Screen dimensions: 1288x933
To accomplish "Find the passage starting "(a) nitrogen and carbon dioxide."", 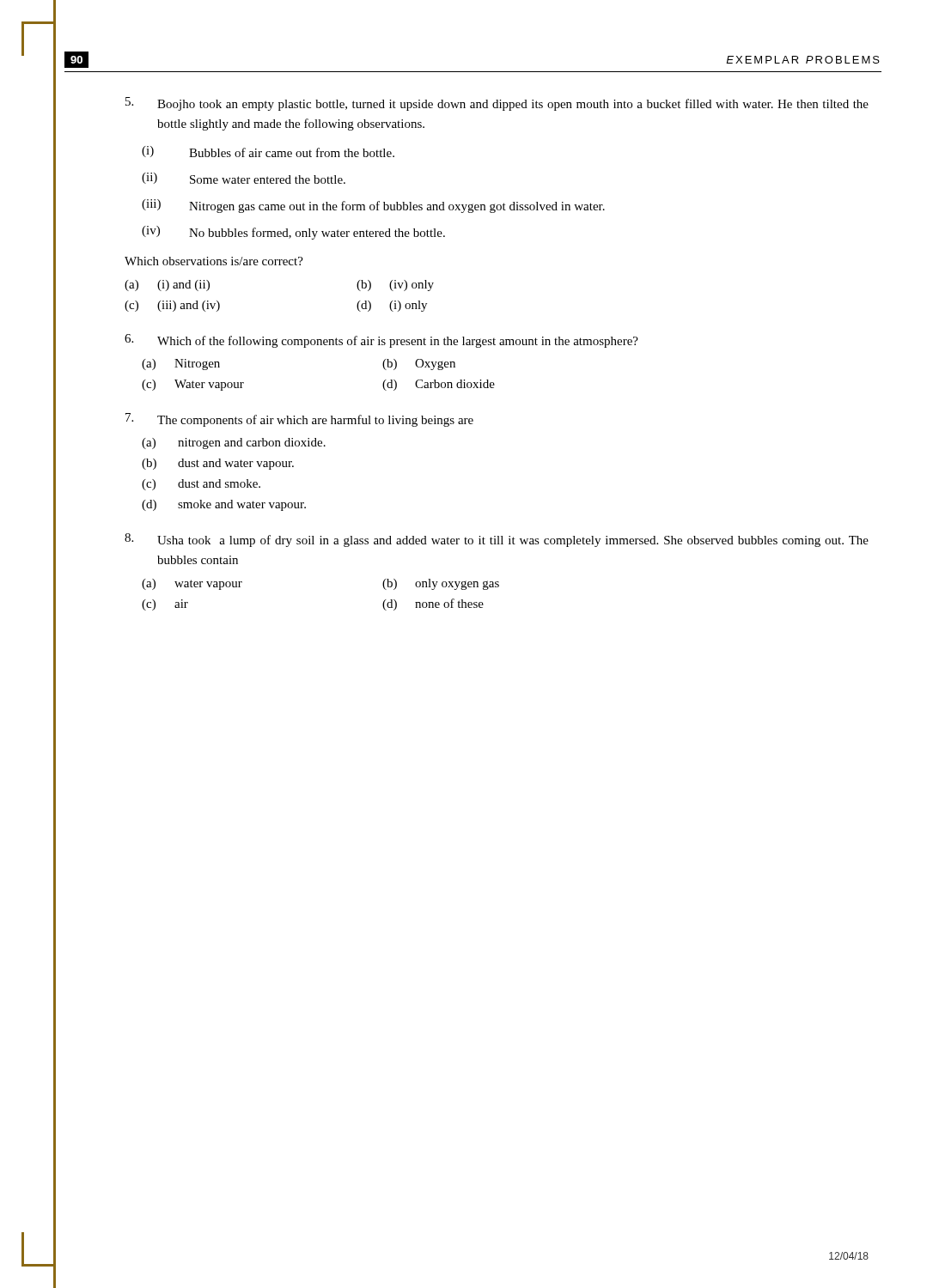I will pyautogui.click(x=234, y=443).
